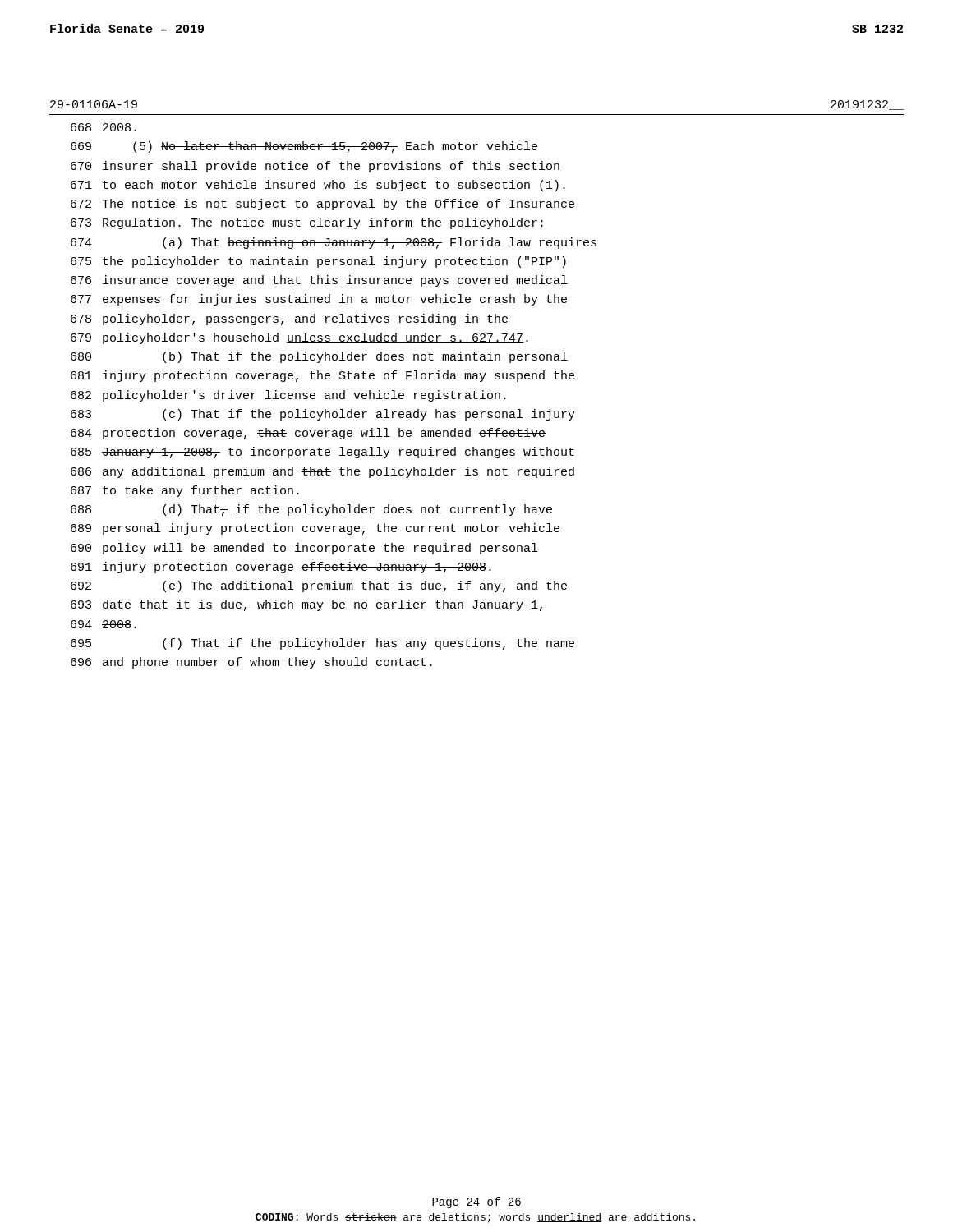
Task: Find the block on this page that starts "684 protection coverage, that"
Action: click(x=476, y=434)
